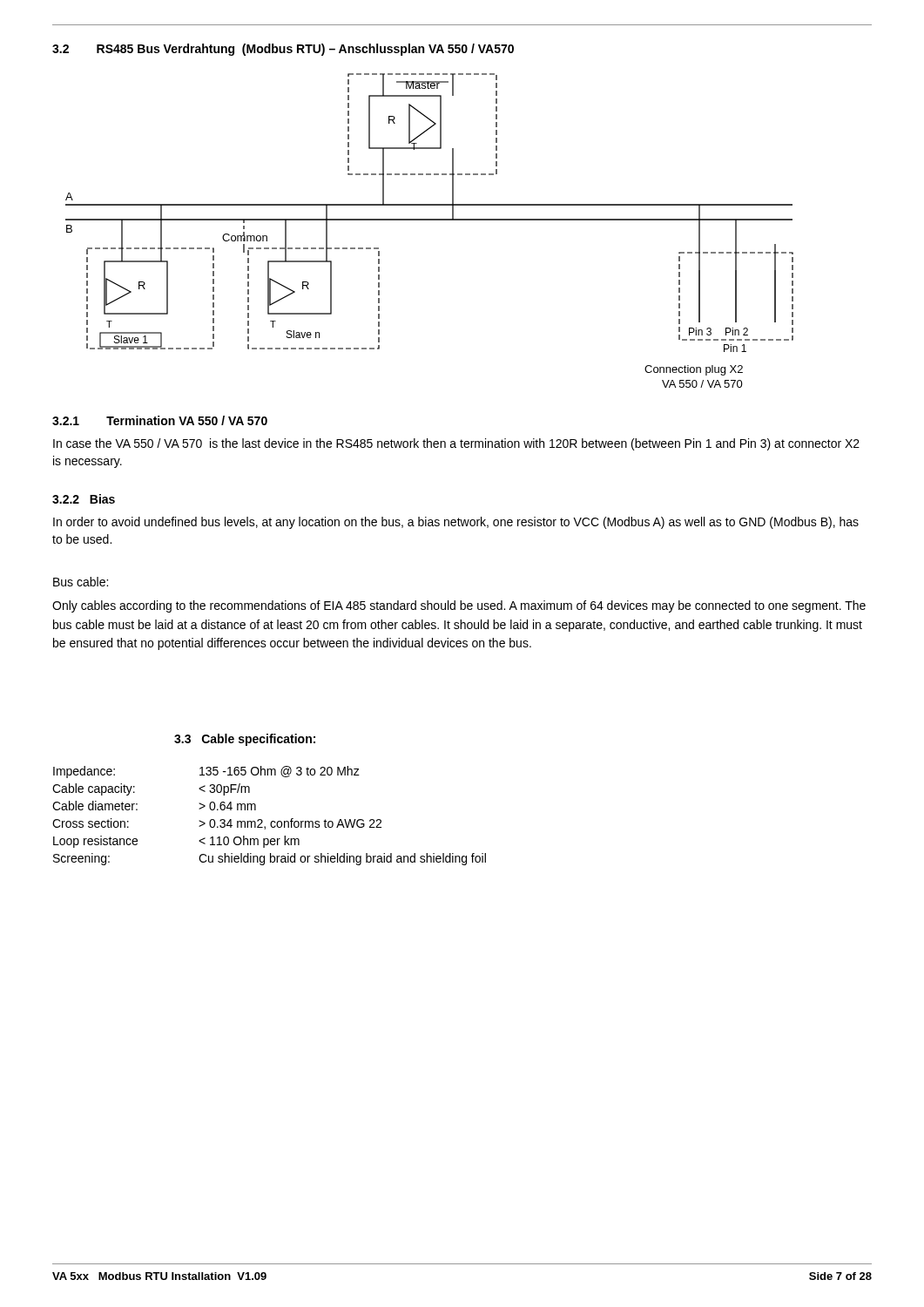Find the section header on this page that starts "3.2 RS485 Bus Verdrahtung (Modbus RTU) –"
924x1307 pixels.
(x=283, y=49)
